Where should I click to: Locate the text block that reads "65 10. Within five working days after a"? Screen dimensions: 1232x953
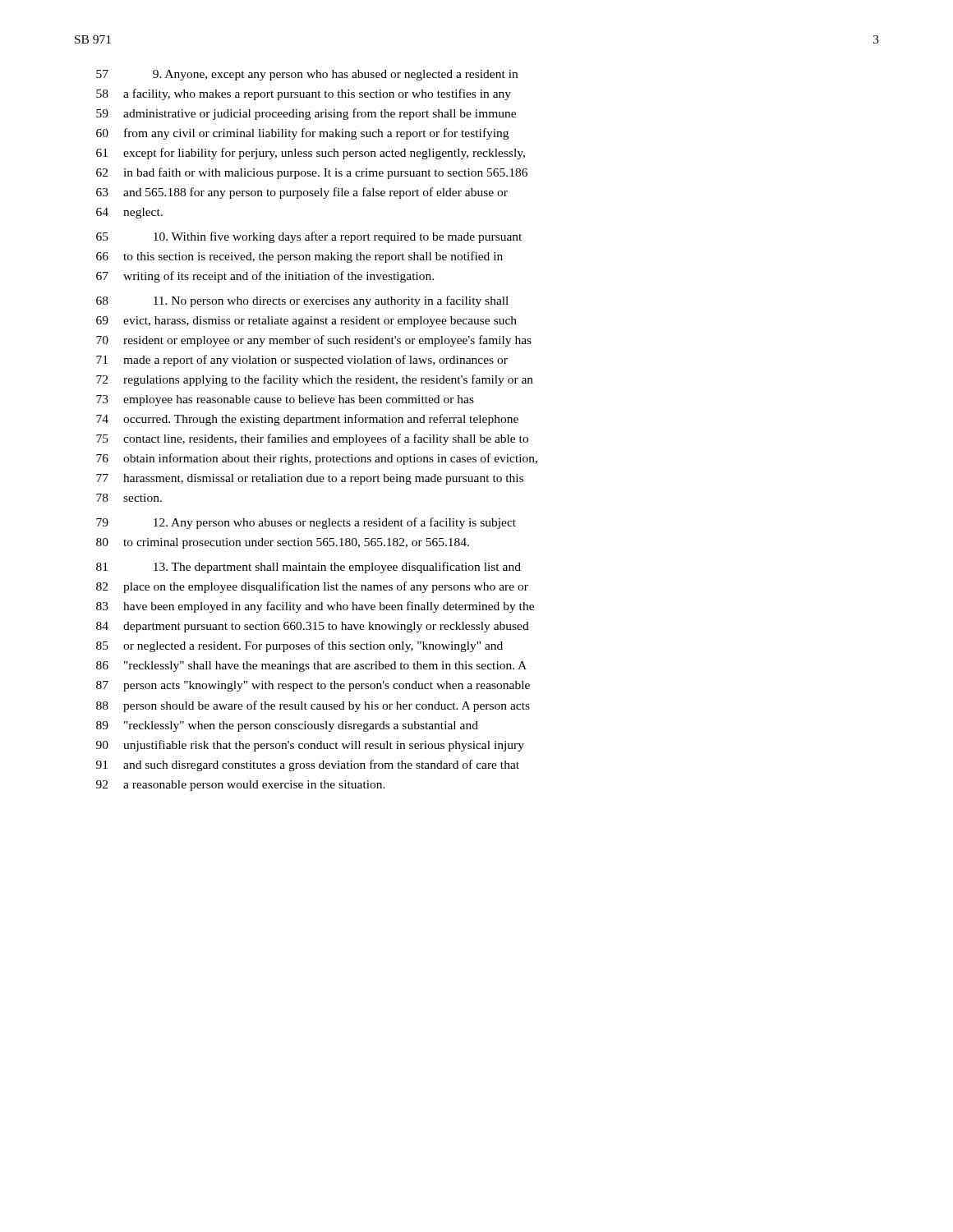point(476,256)
